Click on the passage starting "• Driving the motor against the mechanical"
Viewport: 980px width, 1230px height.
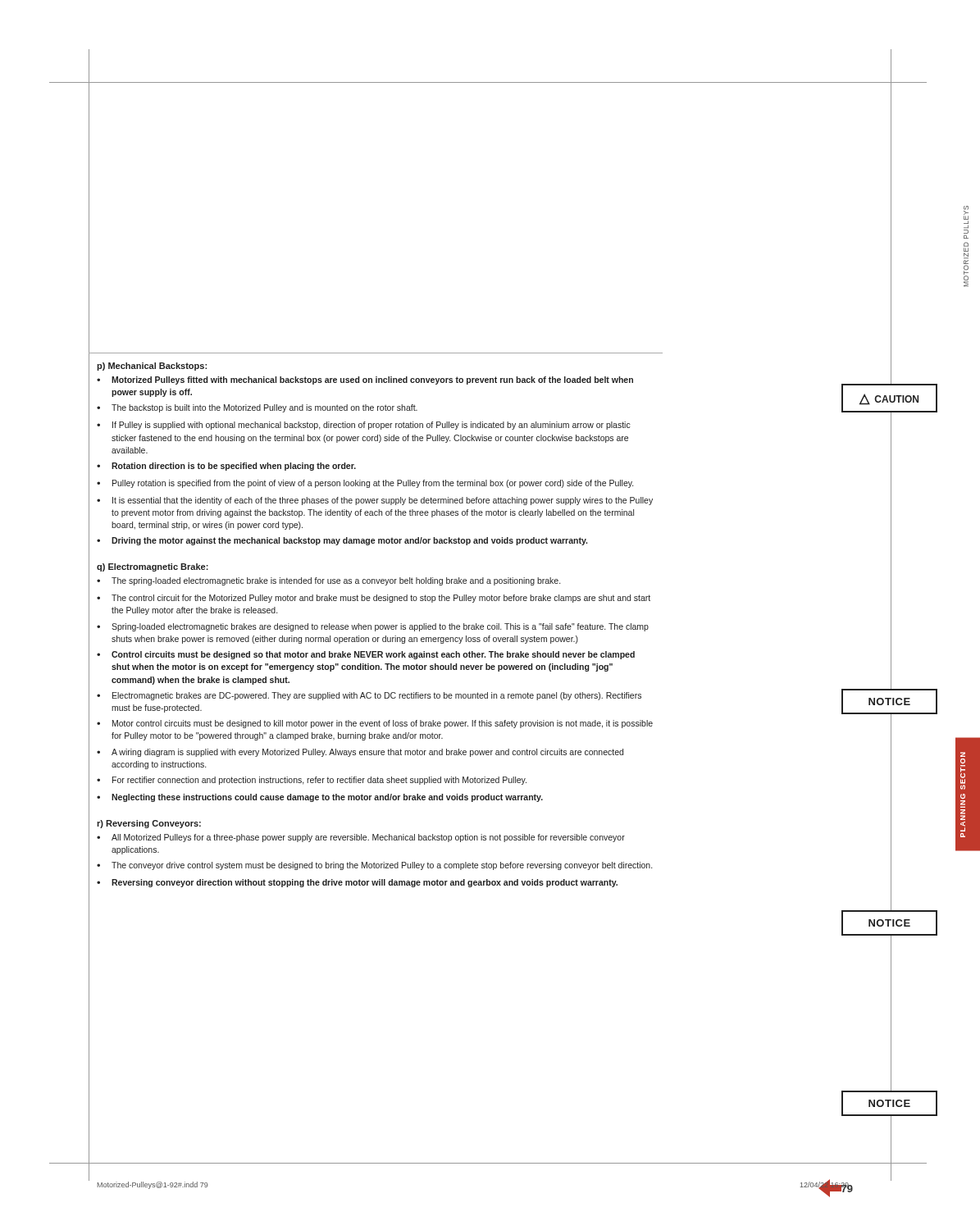(x=376, y=542)
